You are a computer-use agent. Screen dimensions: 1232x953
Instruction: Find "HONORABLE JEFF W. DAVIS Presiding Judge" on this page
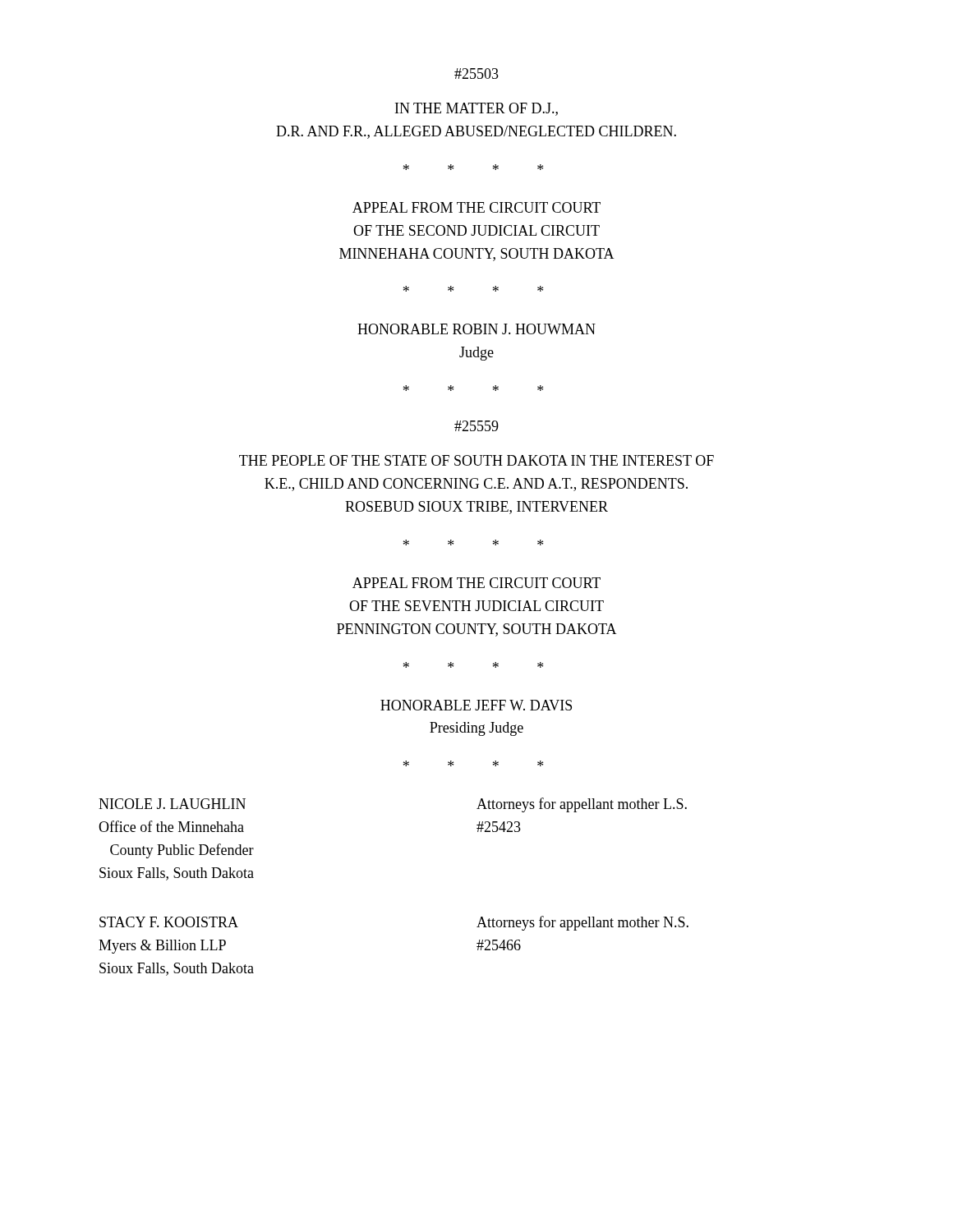point(476,717)
